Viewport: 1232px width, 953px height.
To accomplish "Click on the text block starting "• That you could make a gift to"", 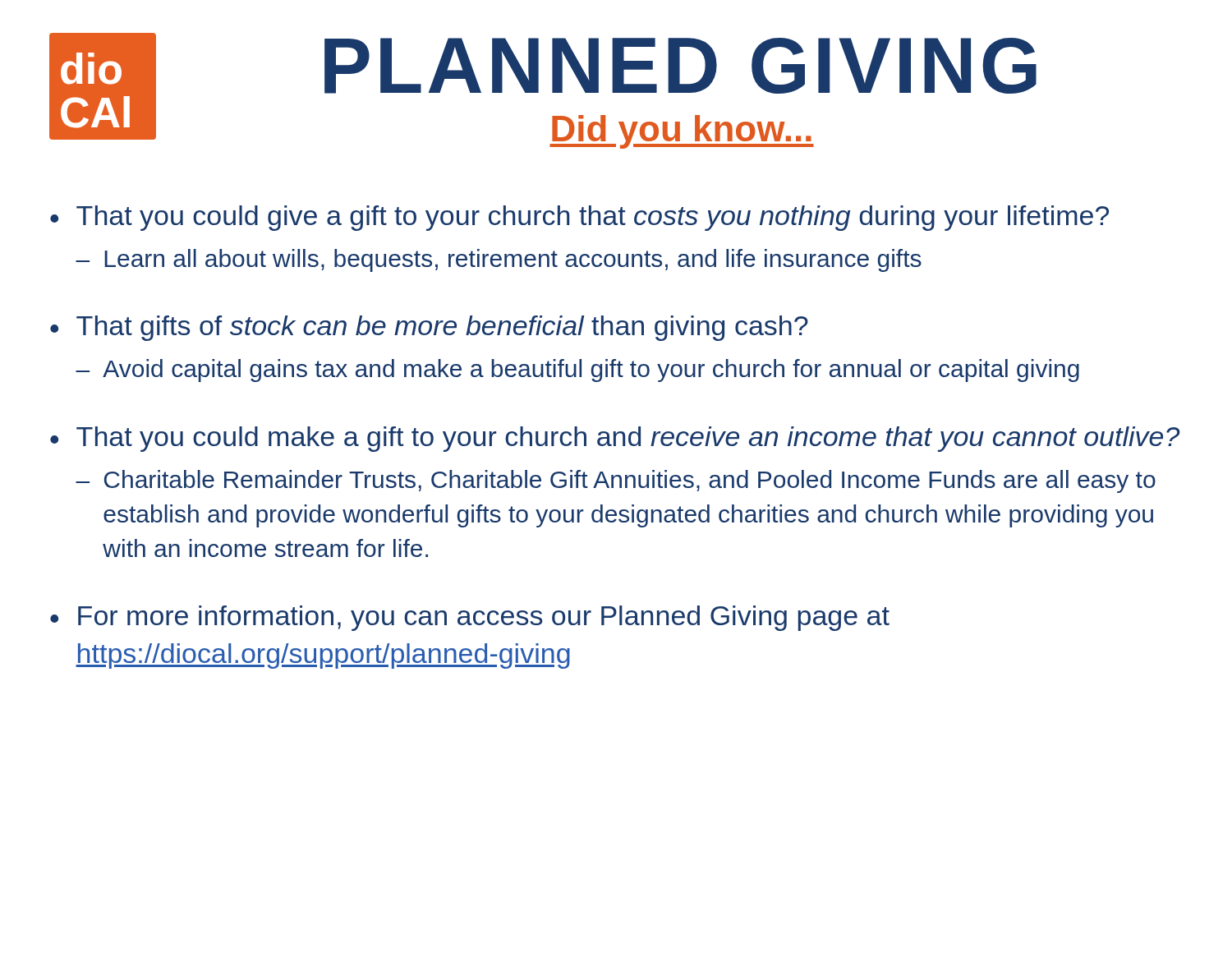I will pos(616,495).
